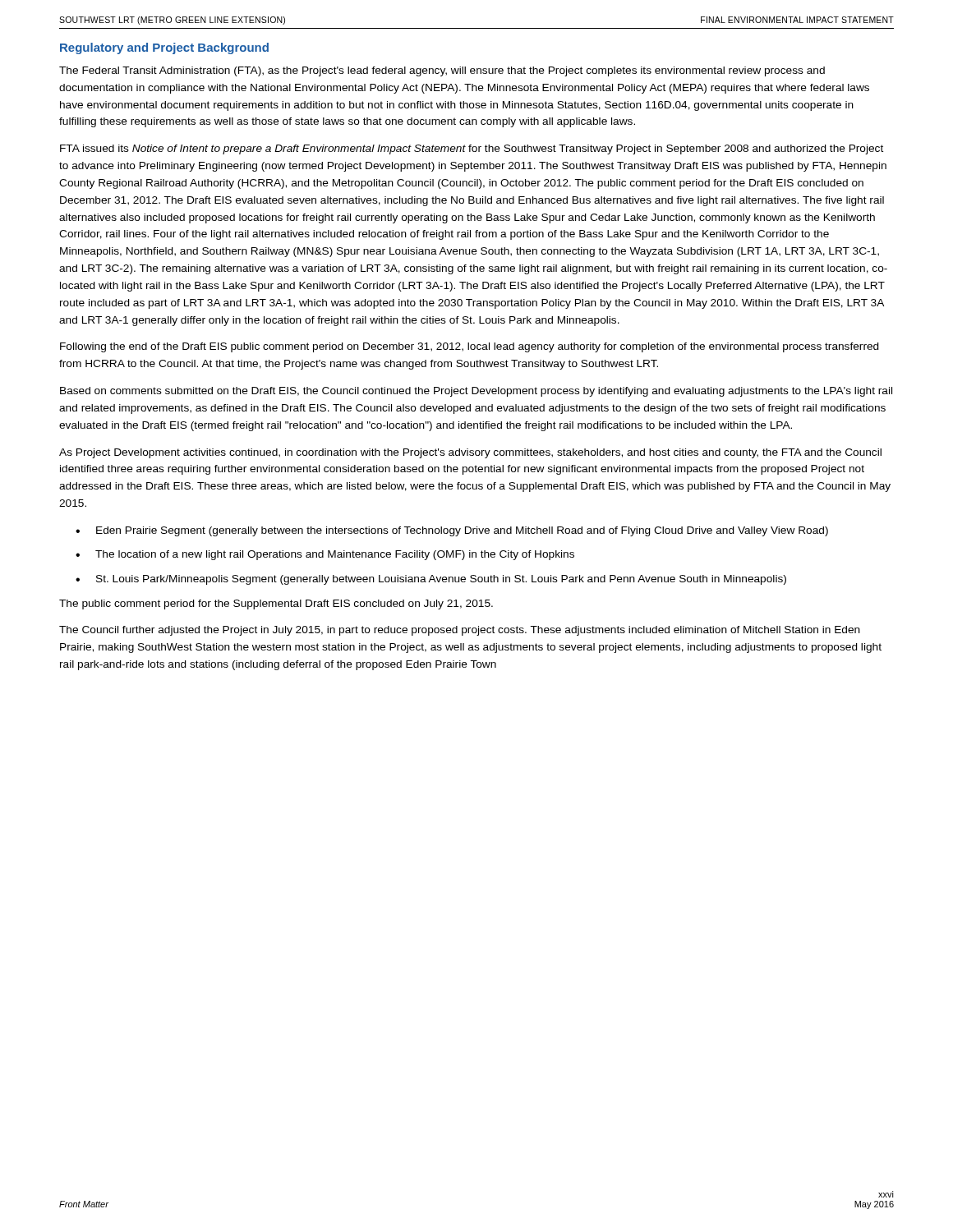Locate the text block containing "The Federal Transit Administration (FTA), as"
Image resolution: width=953 pixels, height=1232 pixels.
coord(464,96)
